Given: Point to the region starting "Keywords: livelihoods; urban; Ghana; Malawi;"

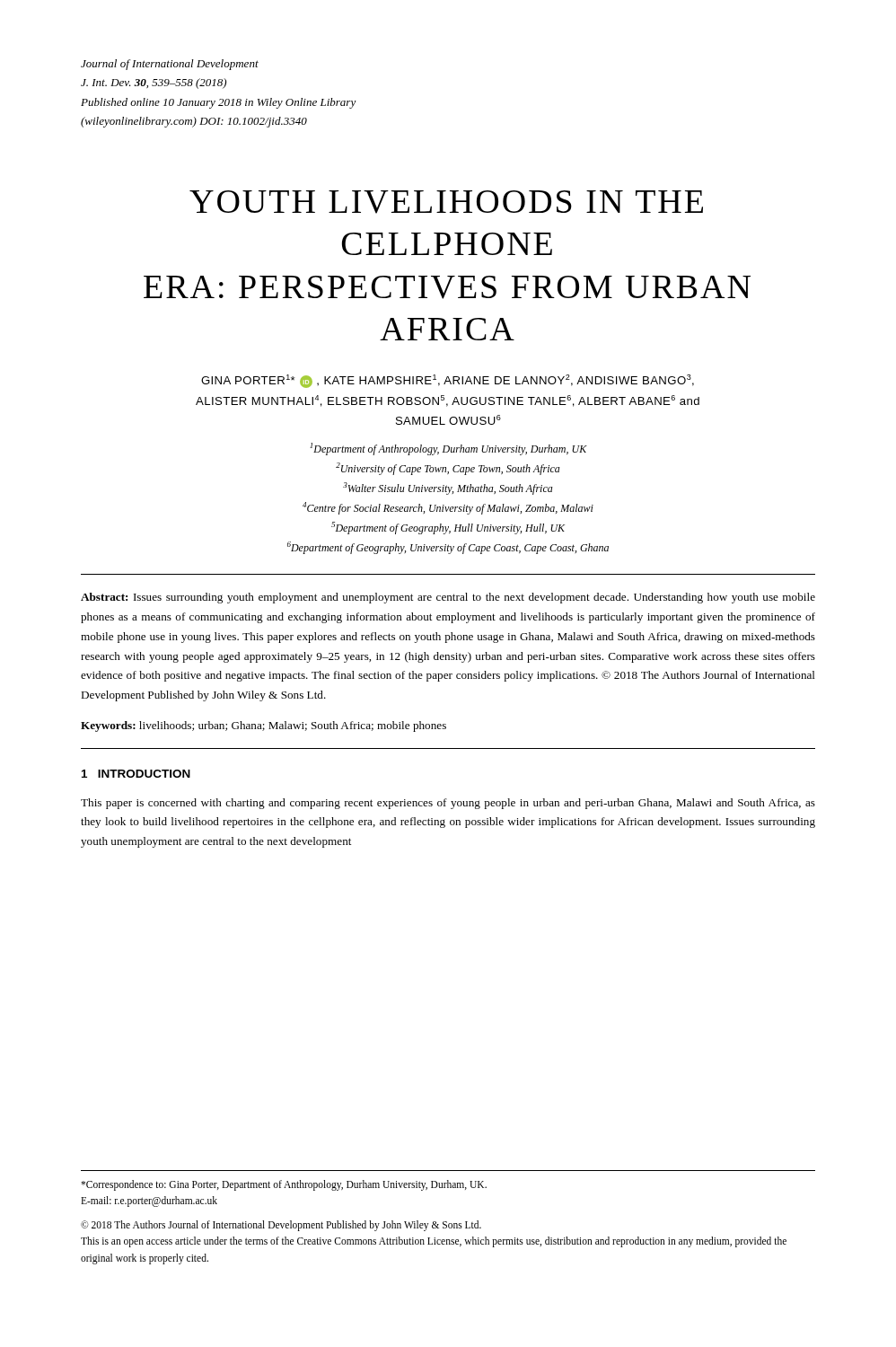Looking at the screenshot, I should tap(264, 725).
